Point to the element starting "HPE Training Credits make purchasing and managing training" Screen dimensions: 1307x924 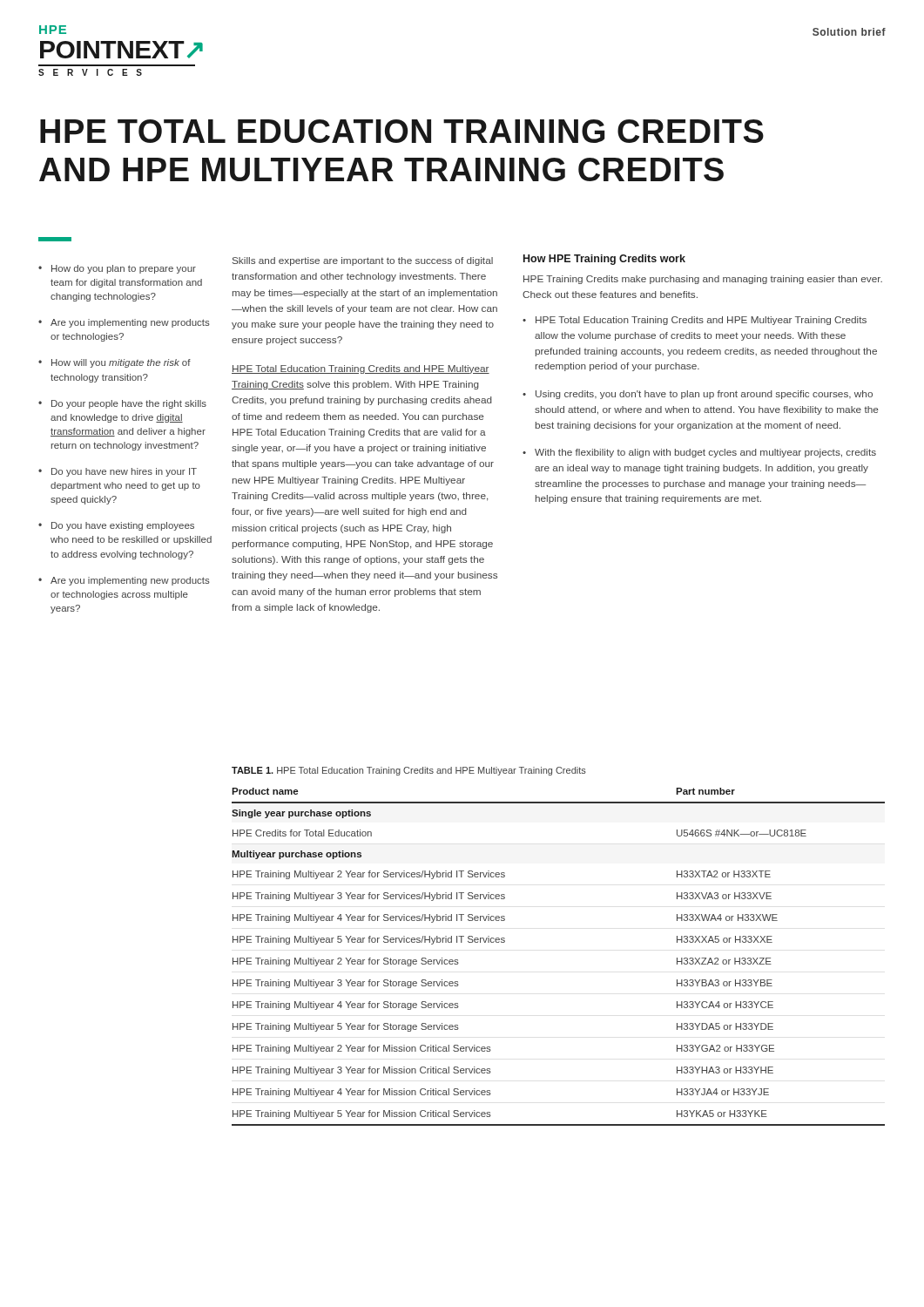pos(704,287)
